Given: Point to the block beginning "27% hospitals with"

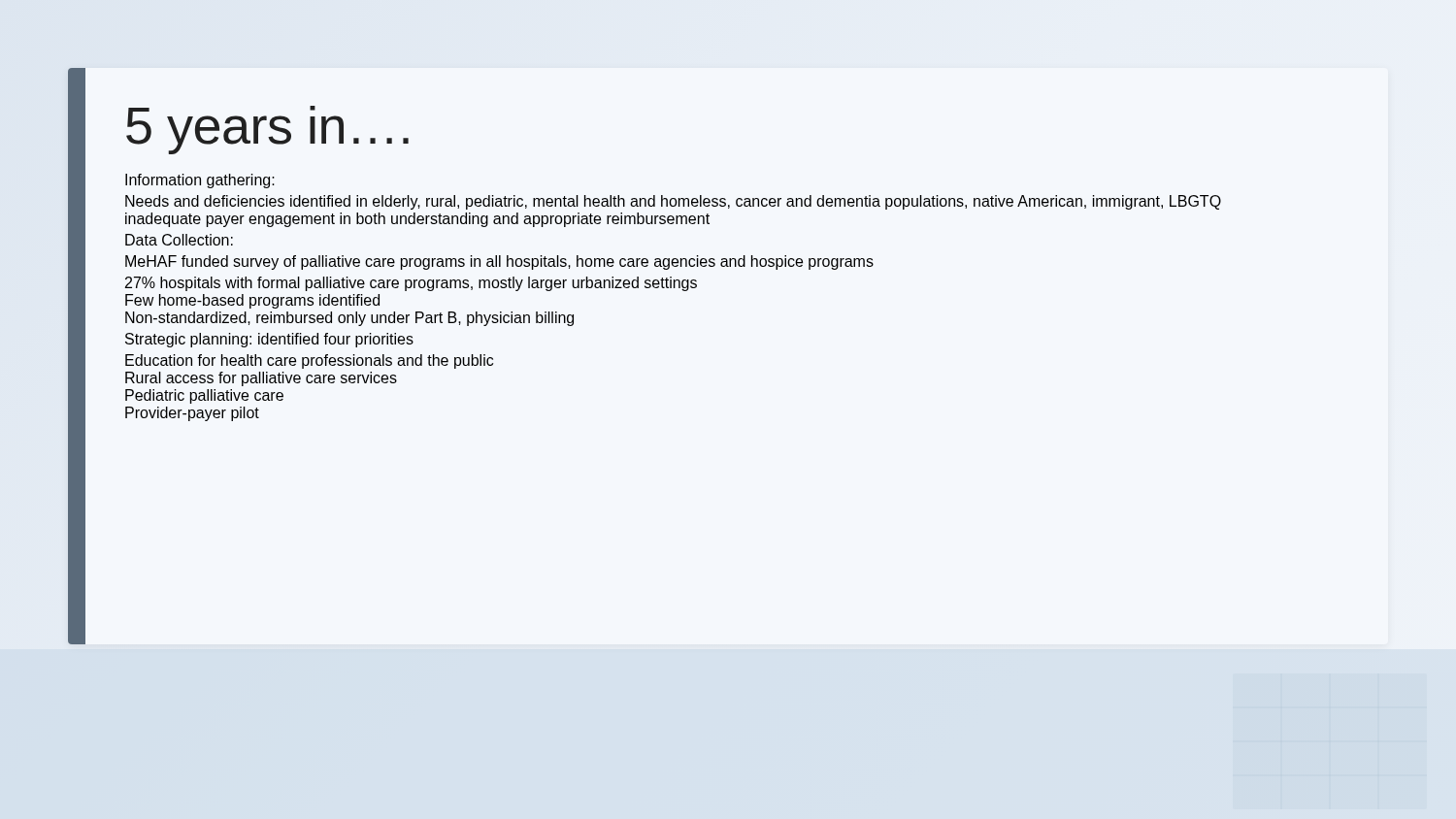Looking at the screenshot, I should (x=411, y=284).
